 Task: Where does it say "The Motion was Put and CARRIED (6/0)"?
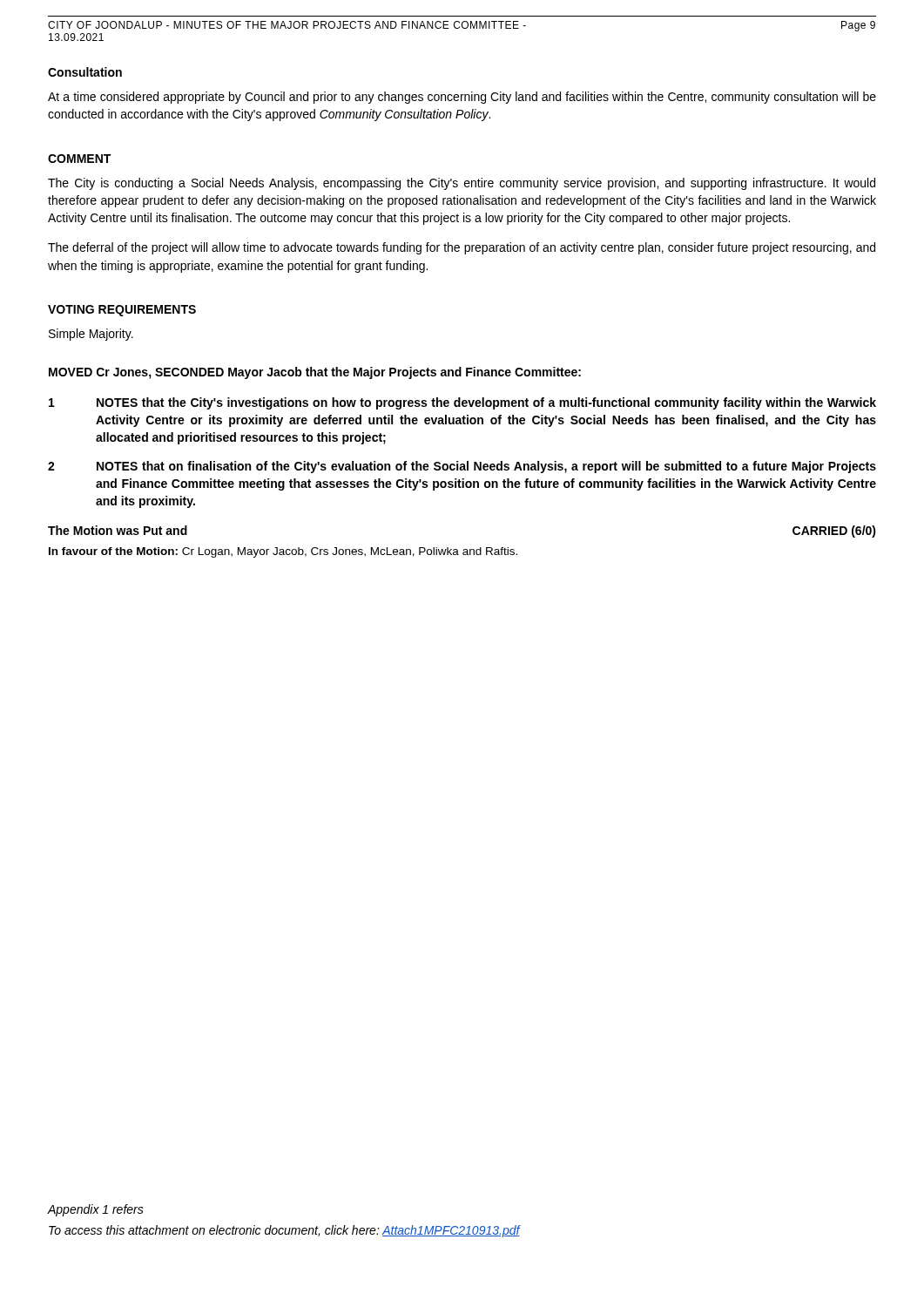pos(110,531)
